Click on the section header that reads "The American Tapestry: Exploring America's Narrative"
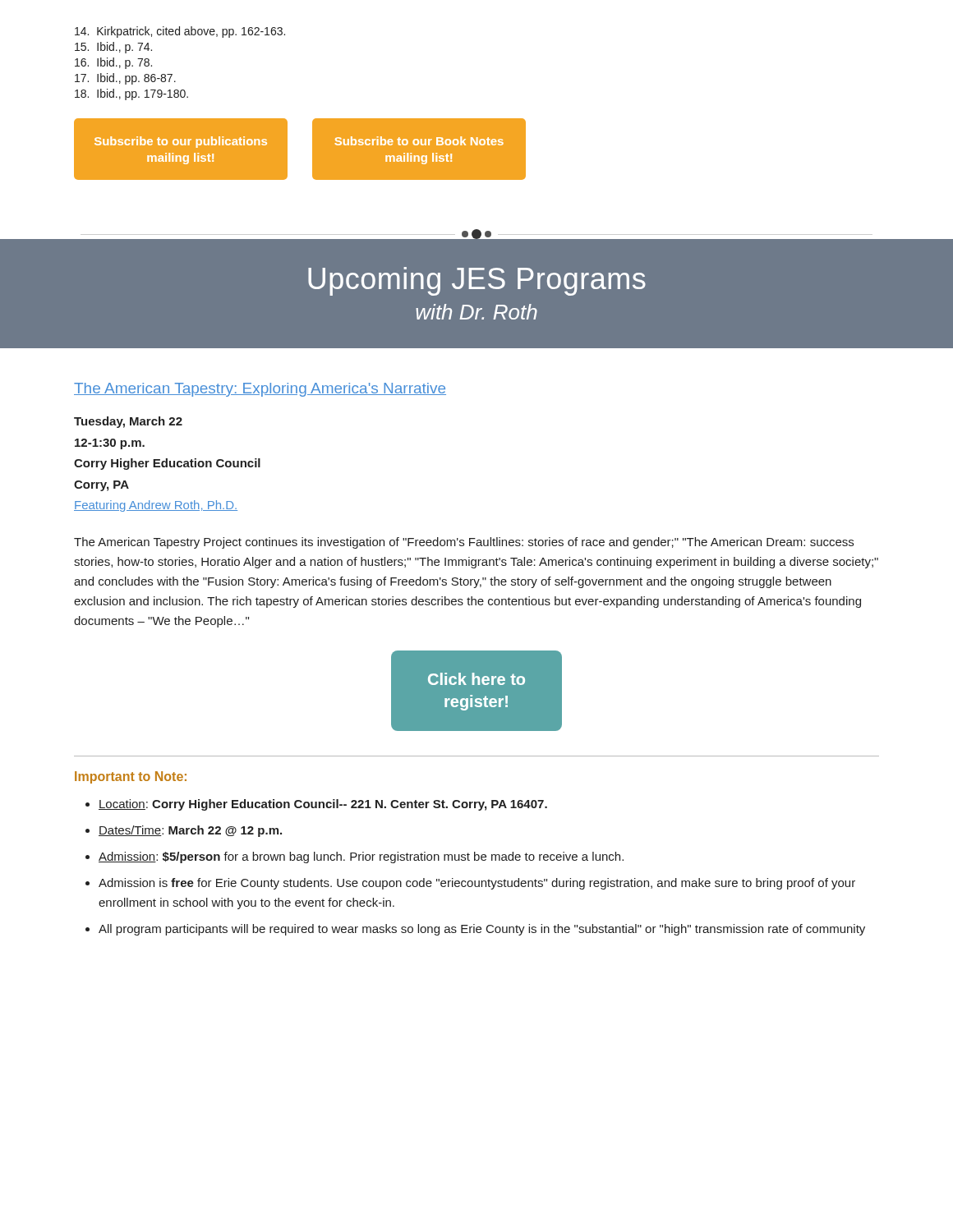 pyautogui.click(x=260, y=388)
